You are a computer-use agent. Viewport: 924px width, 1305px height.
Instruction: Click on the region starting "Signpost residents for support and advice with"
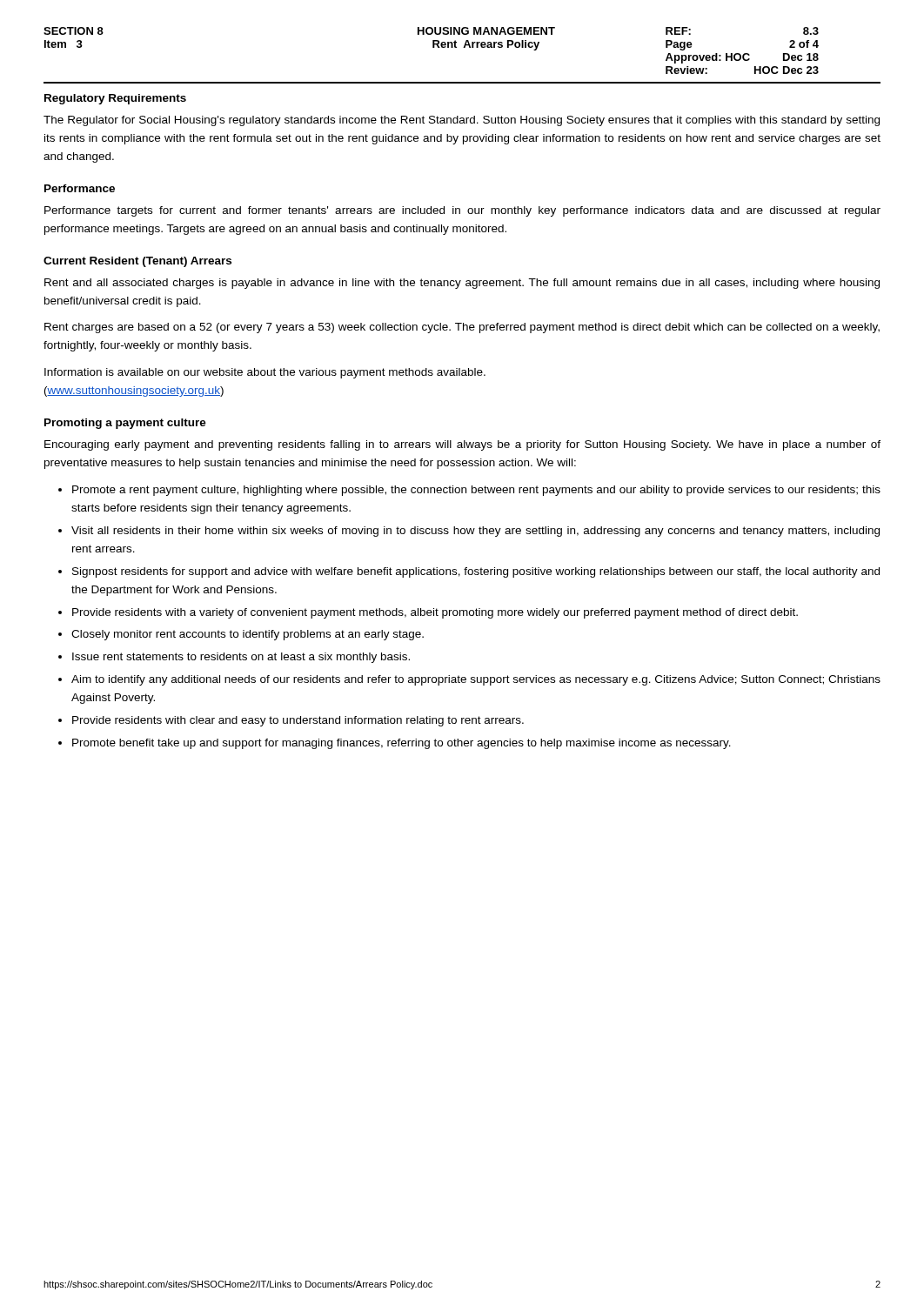point(476,580)
